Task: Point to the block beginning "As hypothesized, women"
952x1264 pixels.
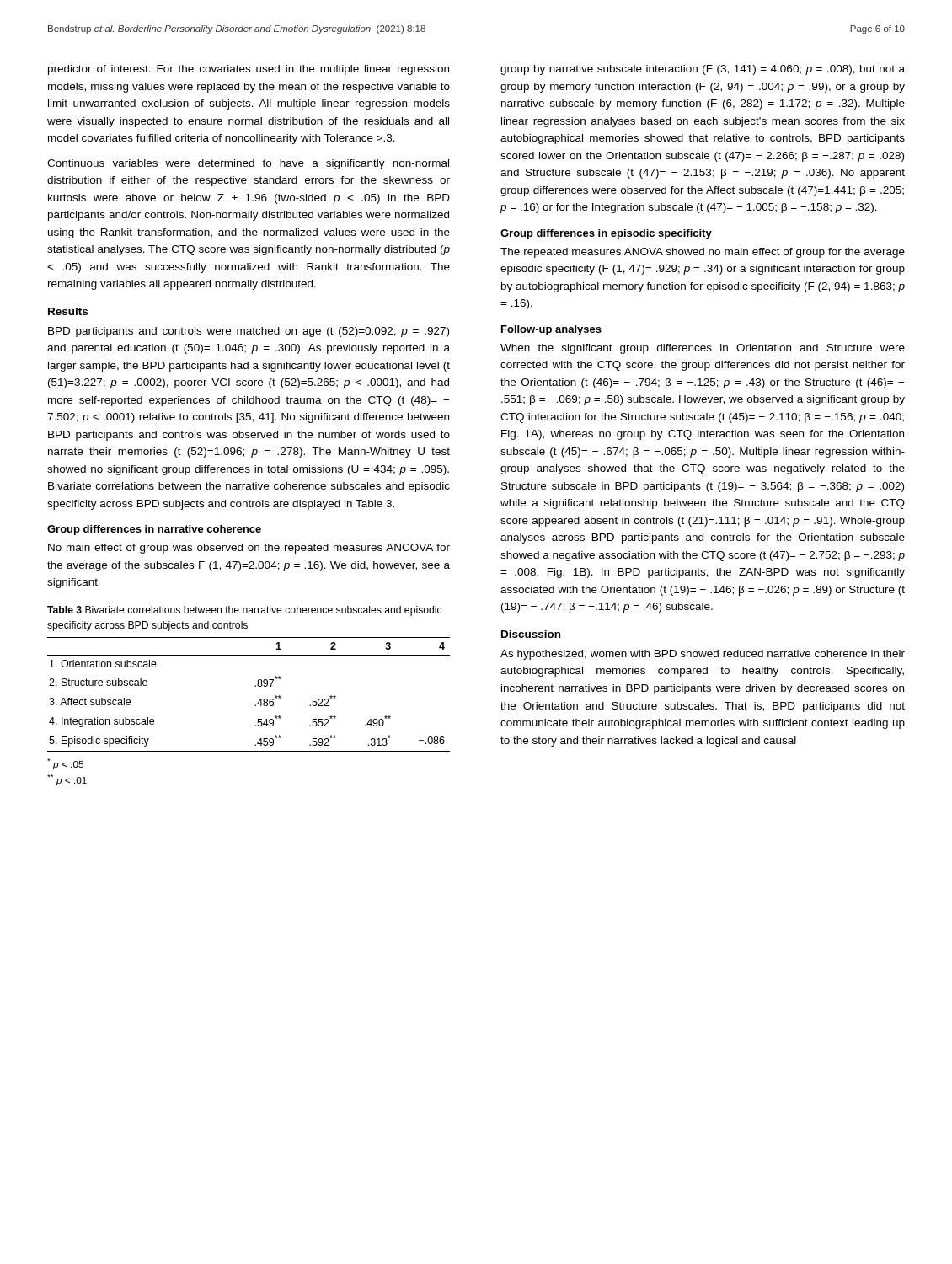Action: (x=703, y=697)
